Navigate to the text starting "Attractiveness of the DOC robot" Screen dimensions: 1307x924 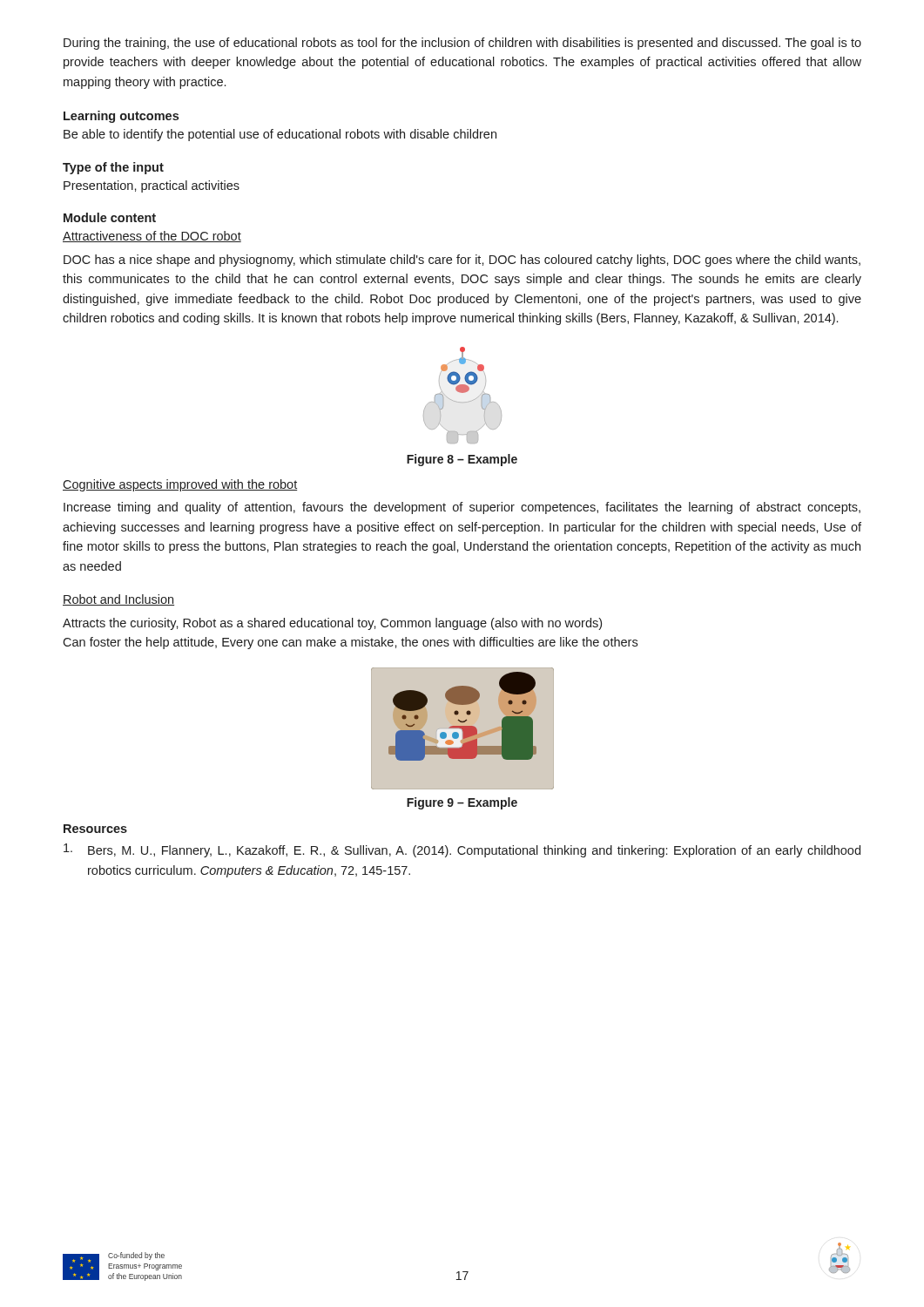click(152, 237)
